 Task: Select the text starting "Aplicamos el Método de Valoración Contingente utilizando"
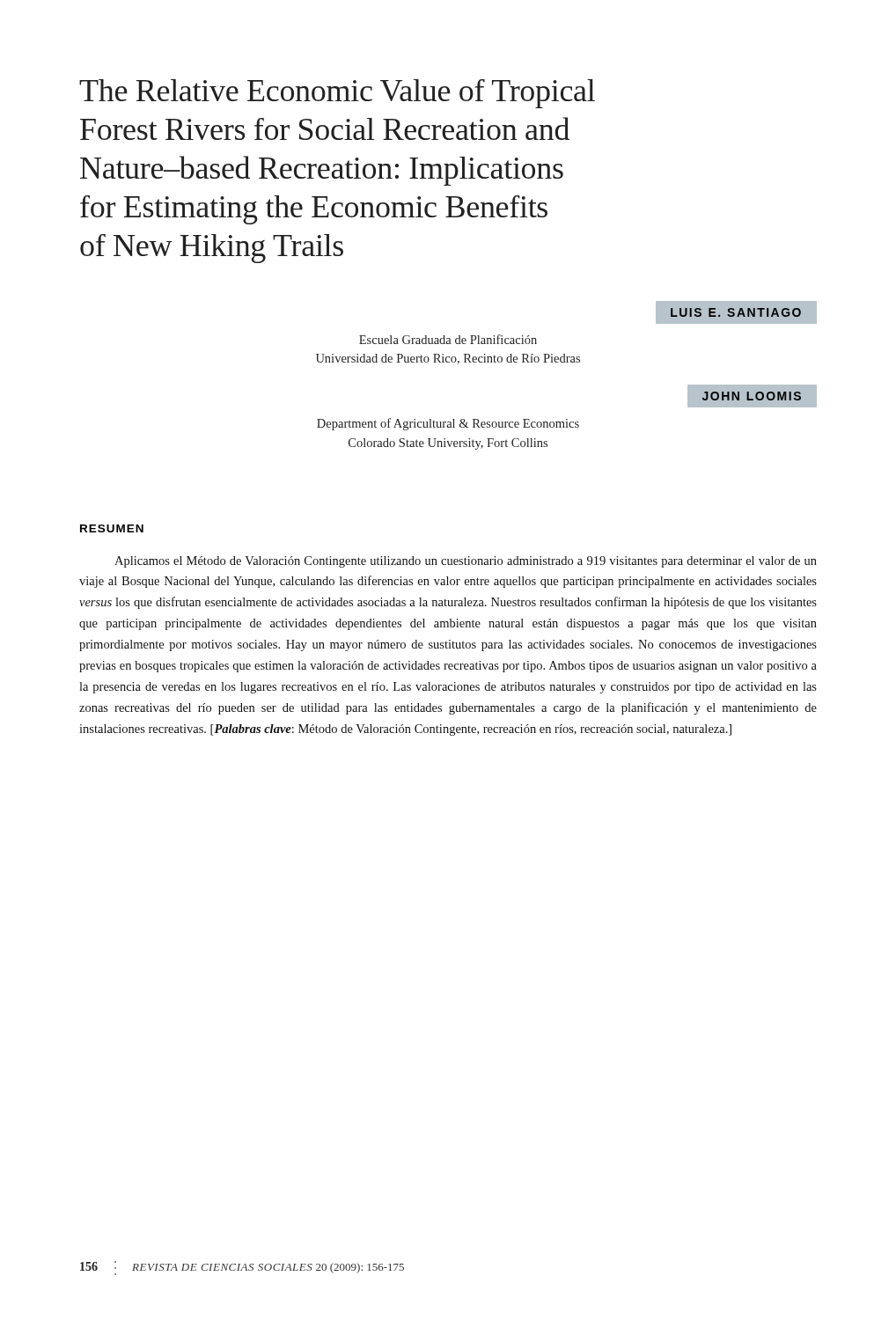448,644
